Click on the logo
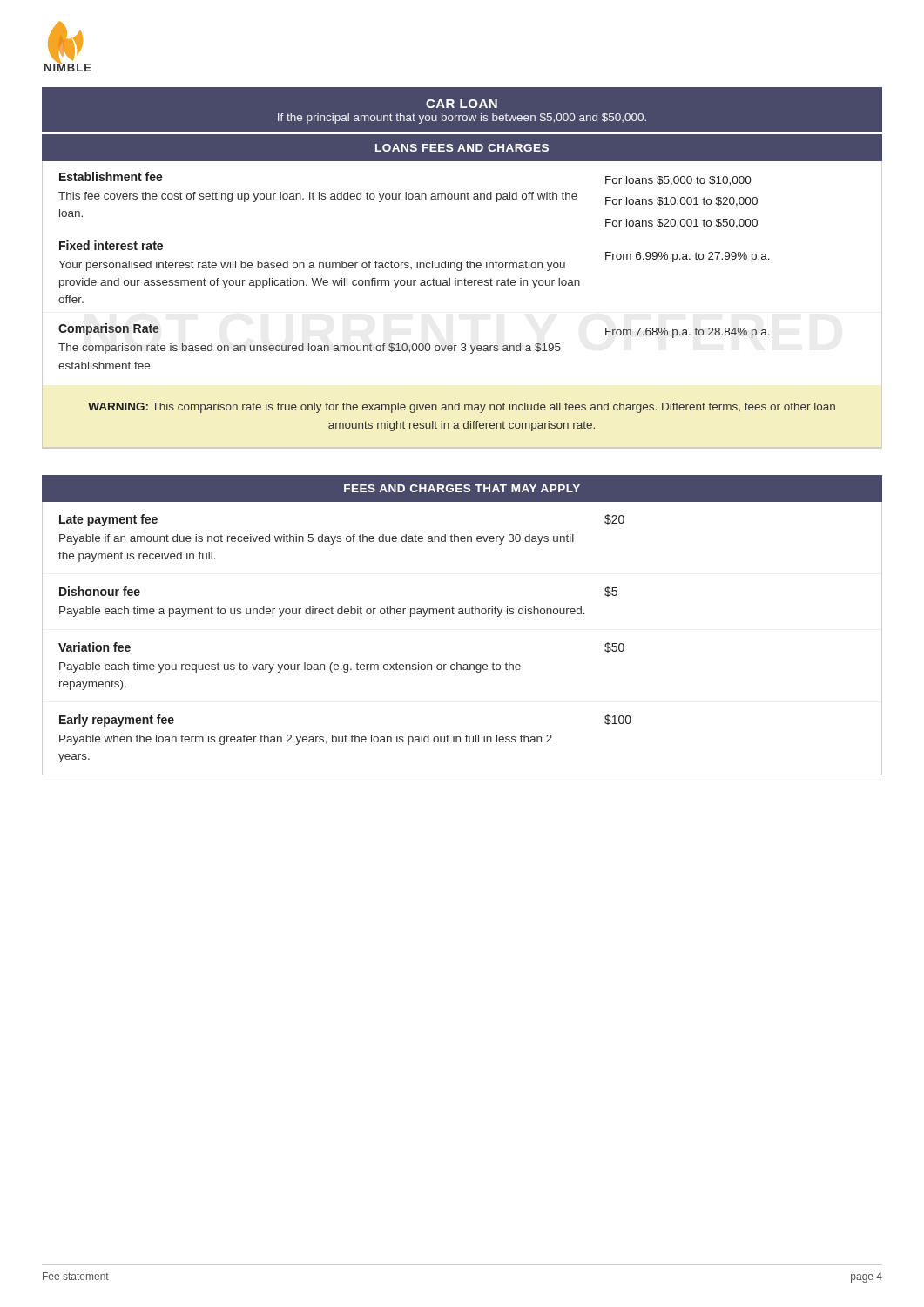Viewport: 924px width, 1307px height. coord(77,46)
